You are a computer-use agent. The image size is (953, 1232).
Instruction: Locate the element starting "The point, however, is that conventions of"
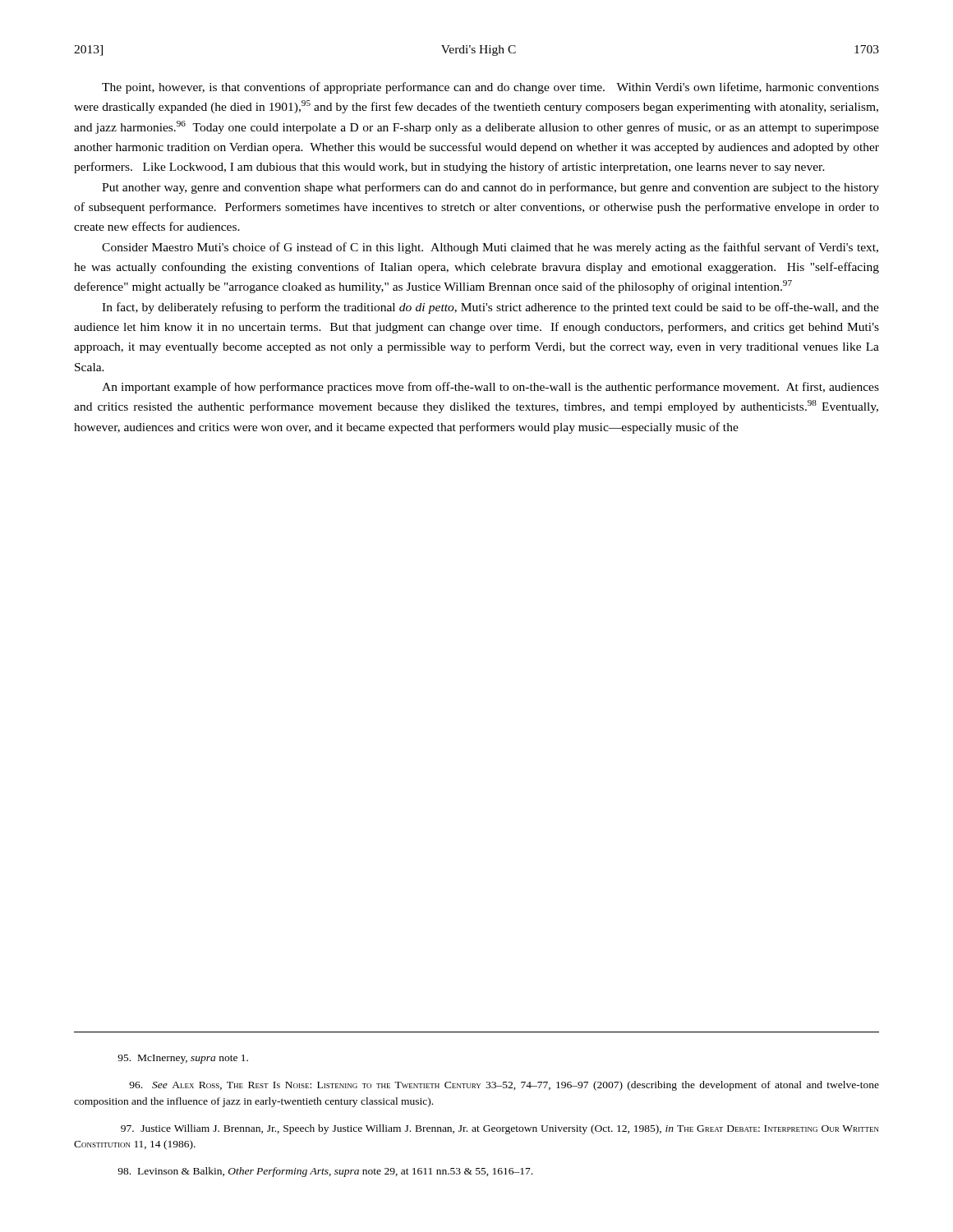click(x=476, y=127)
